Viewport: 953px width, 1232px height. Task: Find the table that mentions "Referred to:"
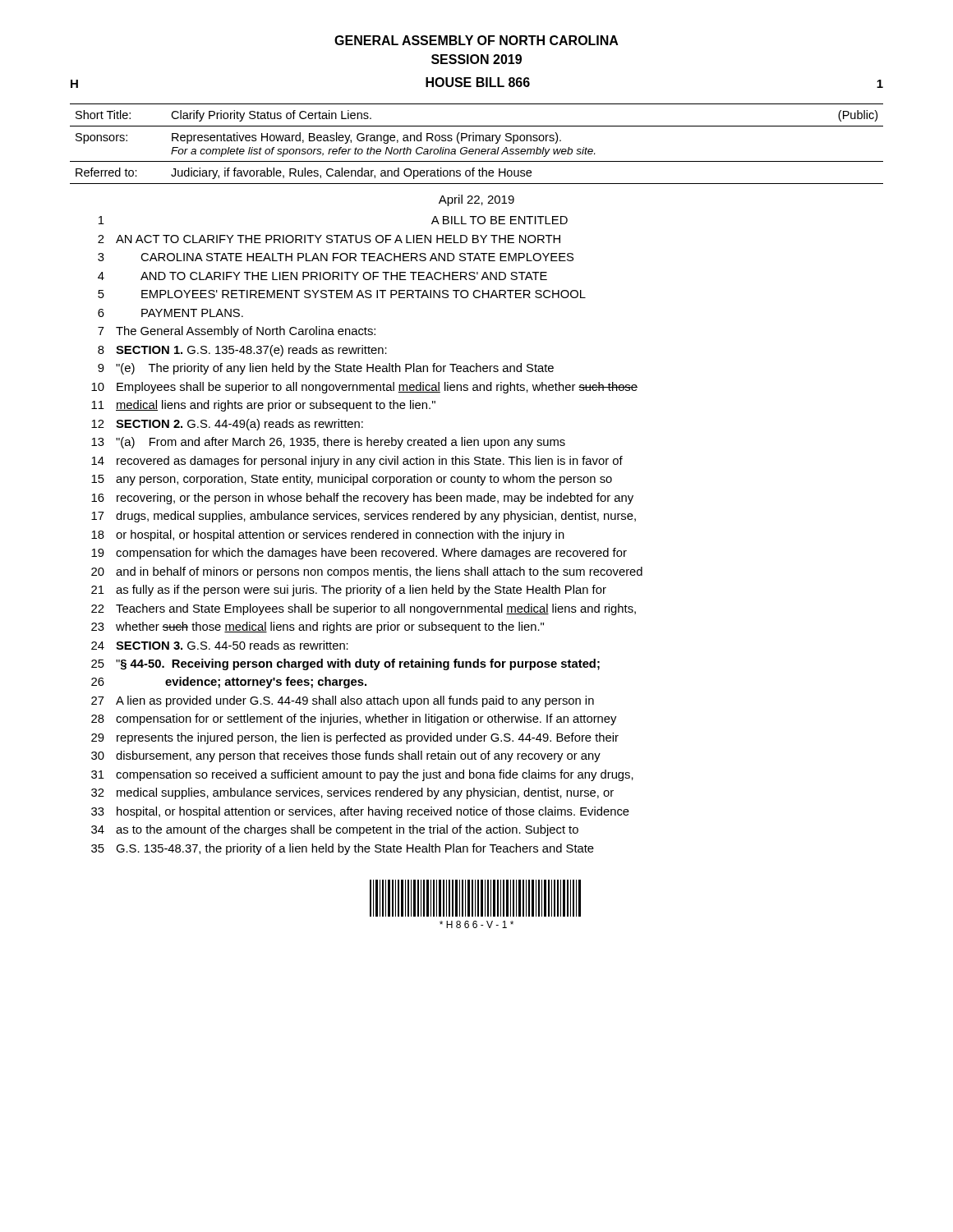(x=476, y=144)
